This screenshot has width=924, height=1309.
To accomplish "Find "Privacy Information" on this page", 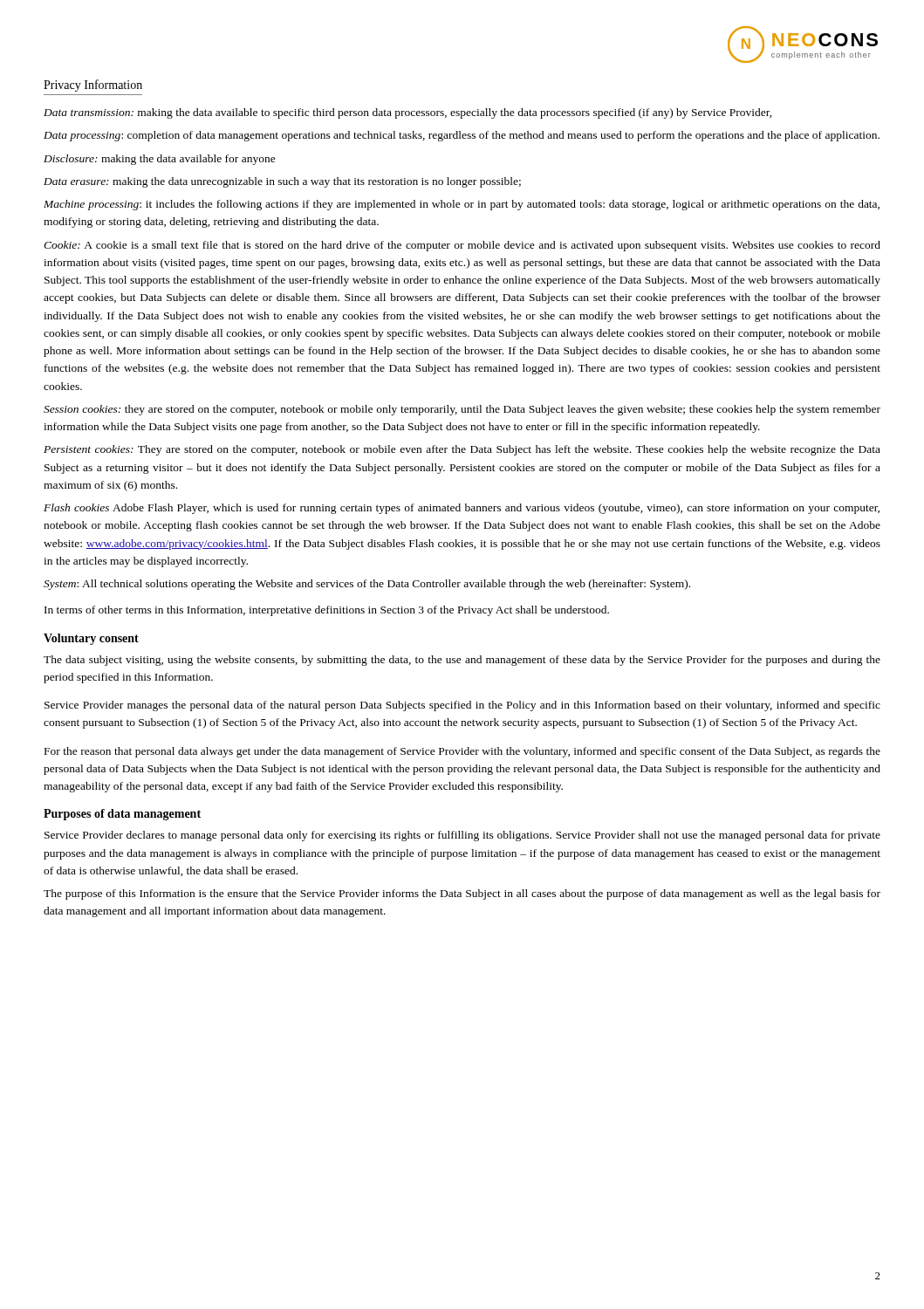I will pyautogui.click(x=93, y=85).
